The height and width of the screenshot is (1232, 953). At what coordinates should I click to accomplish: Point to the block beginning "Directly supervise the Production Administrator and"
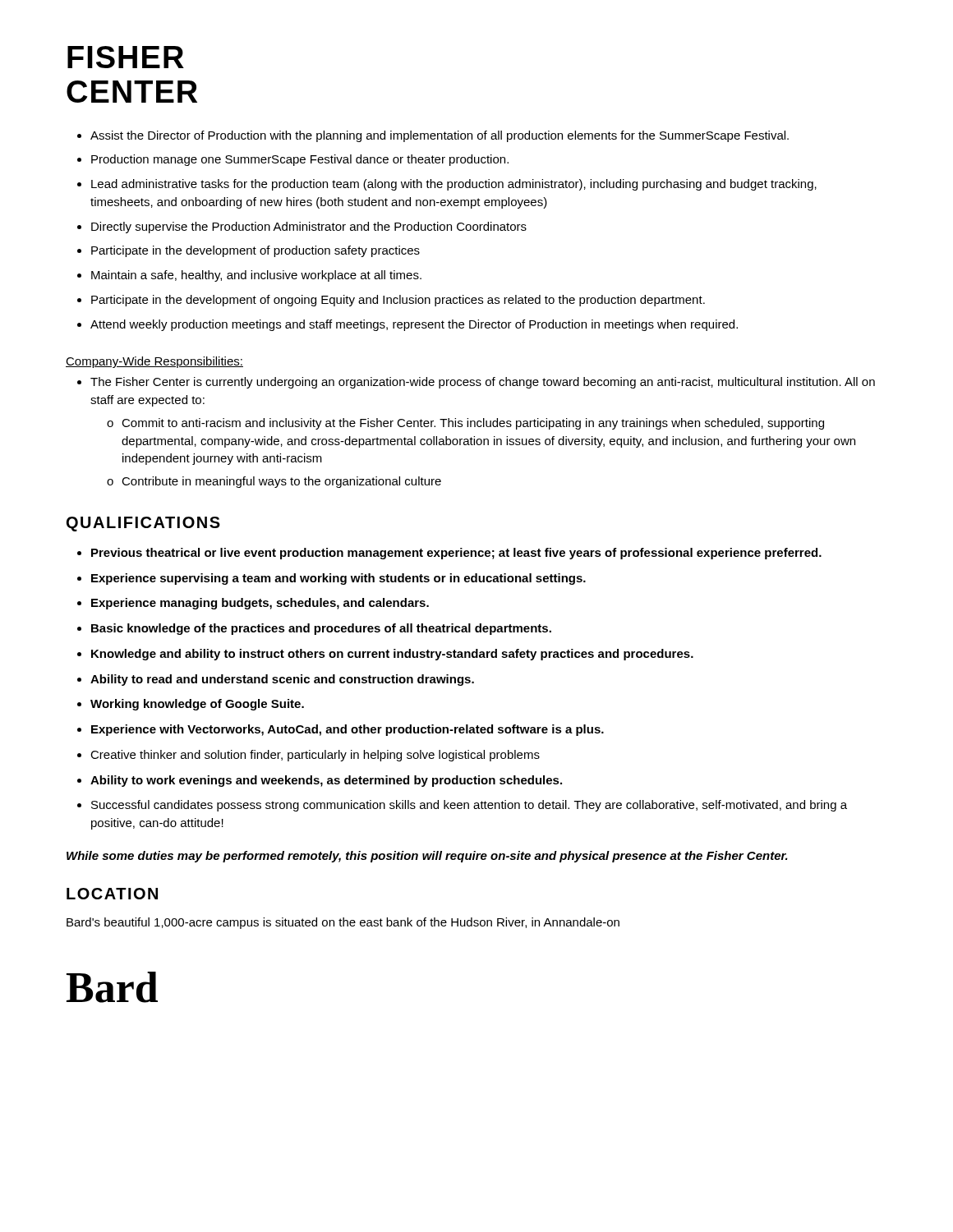[x=485, y=226]
